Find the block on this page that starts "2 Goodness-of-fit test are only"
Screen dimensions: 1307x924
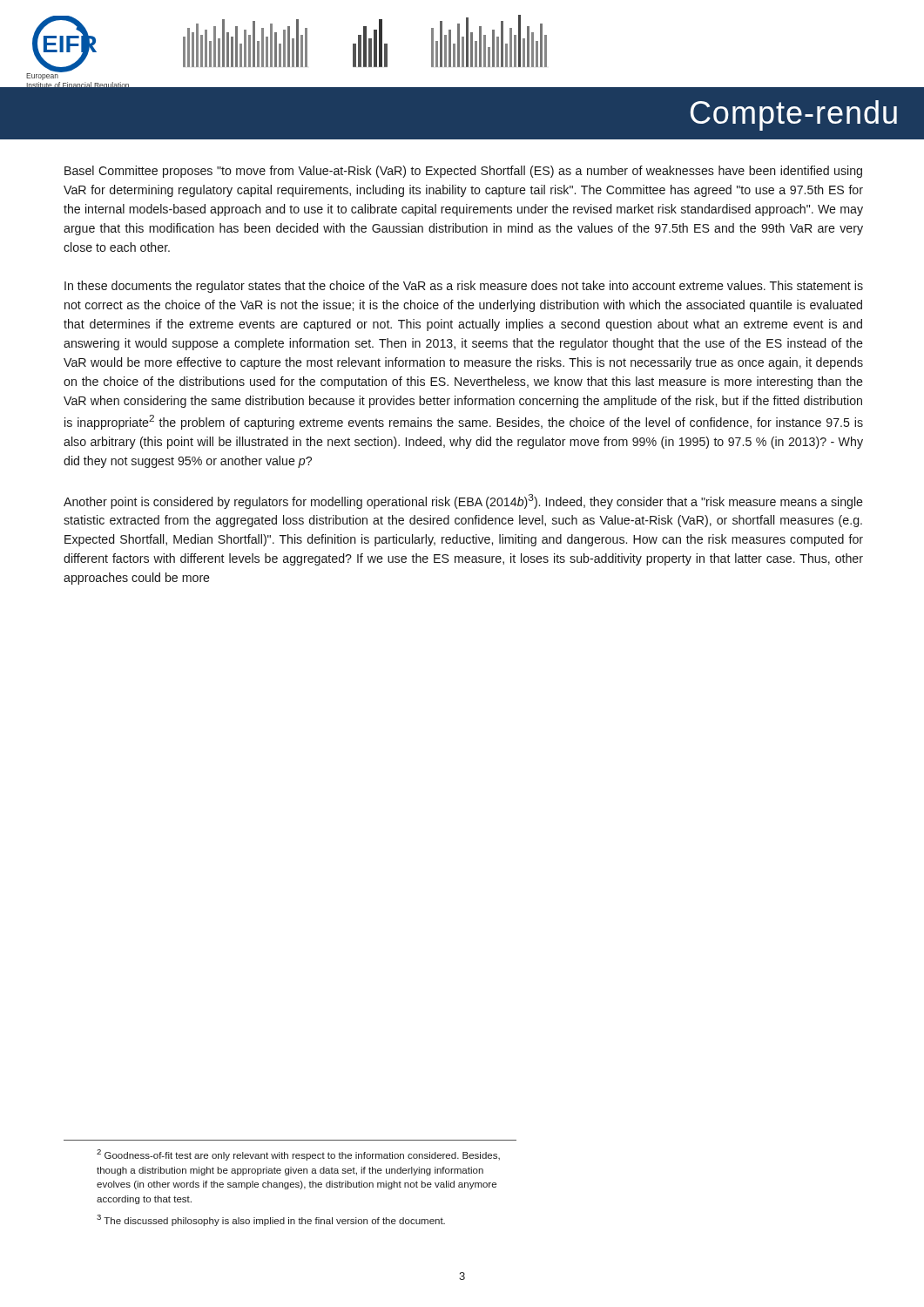299,1175
